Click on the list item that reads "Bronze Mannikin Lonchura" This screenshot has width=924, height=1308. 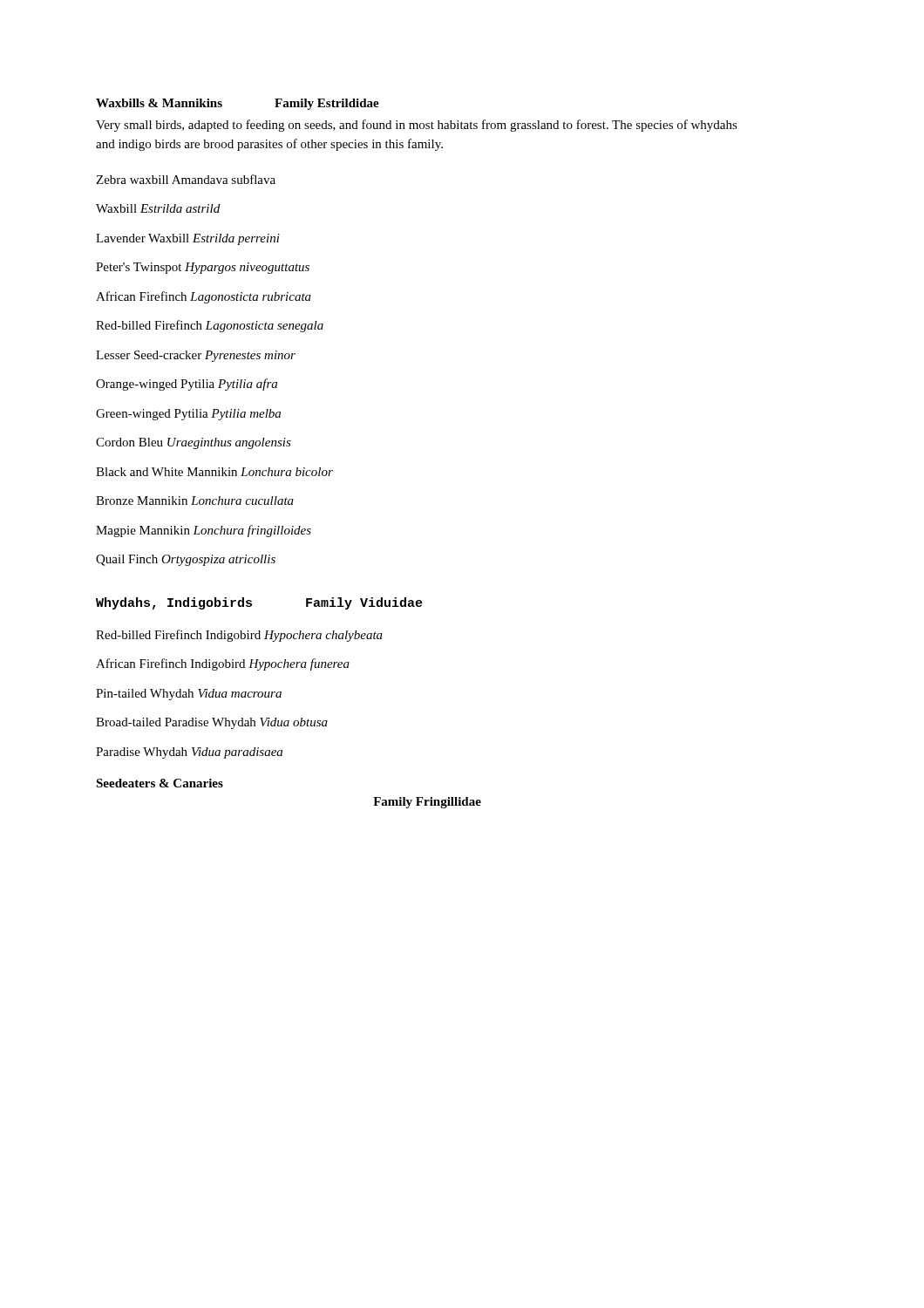195,501
